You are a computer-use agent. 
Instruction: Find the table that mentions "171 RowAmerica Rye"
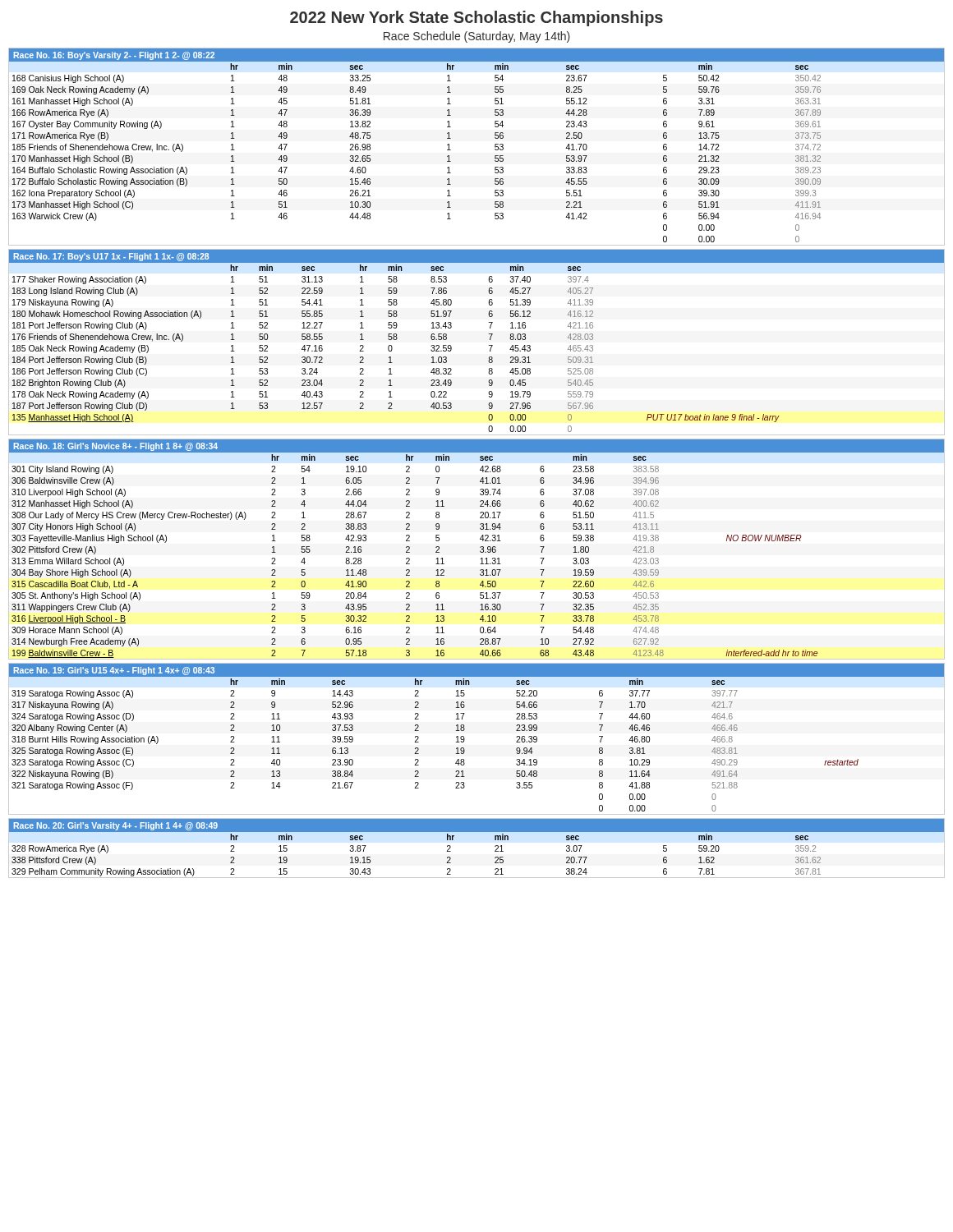click(476, 147)
